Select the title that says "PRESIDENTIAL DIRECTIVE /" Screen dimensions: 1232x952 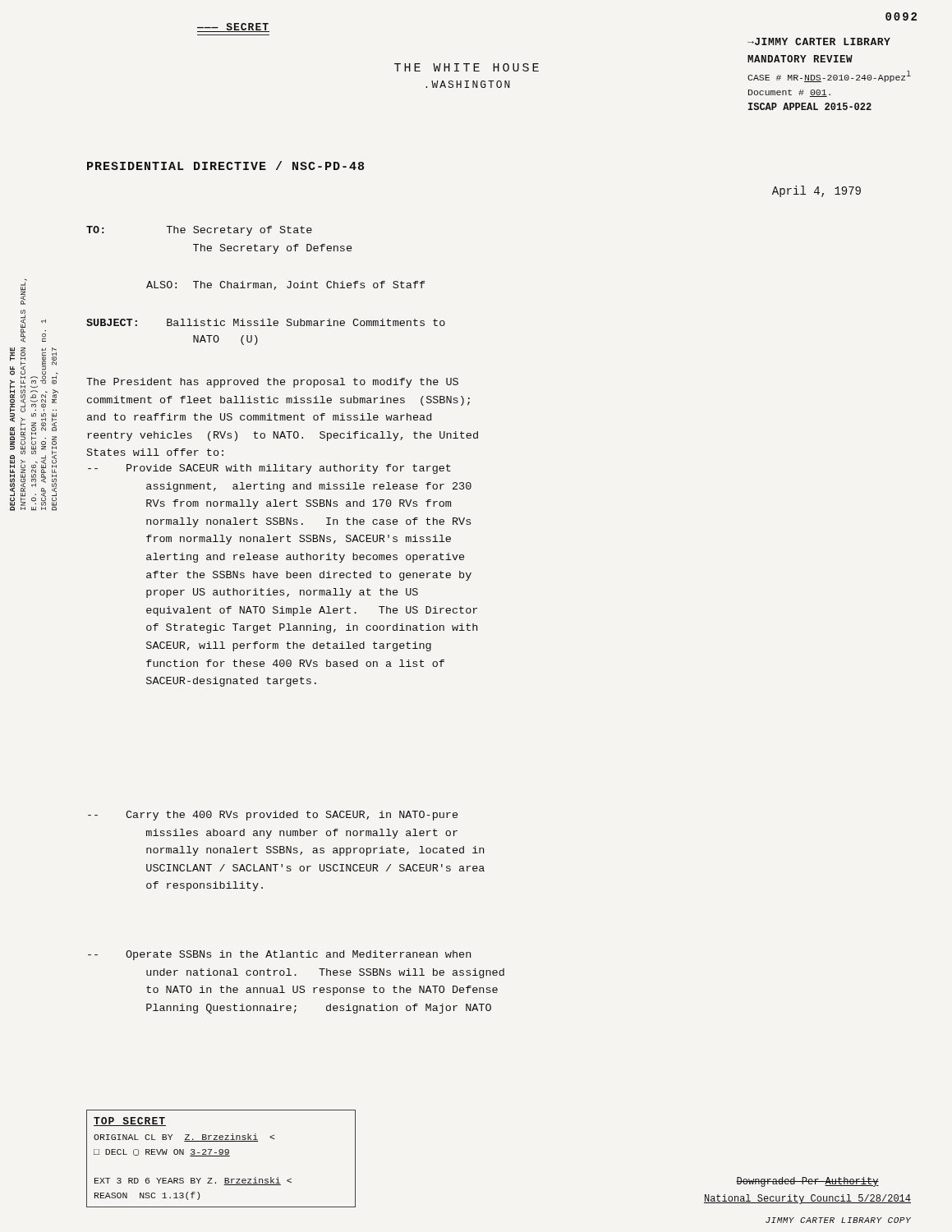coord(225,165)
